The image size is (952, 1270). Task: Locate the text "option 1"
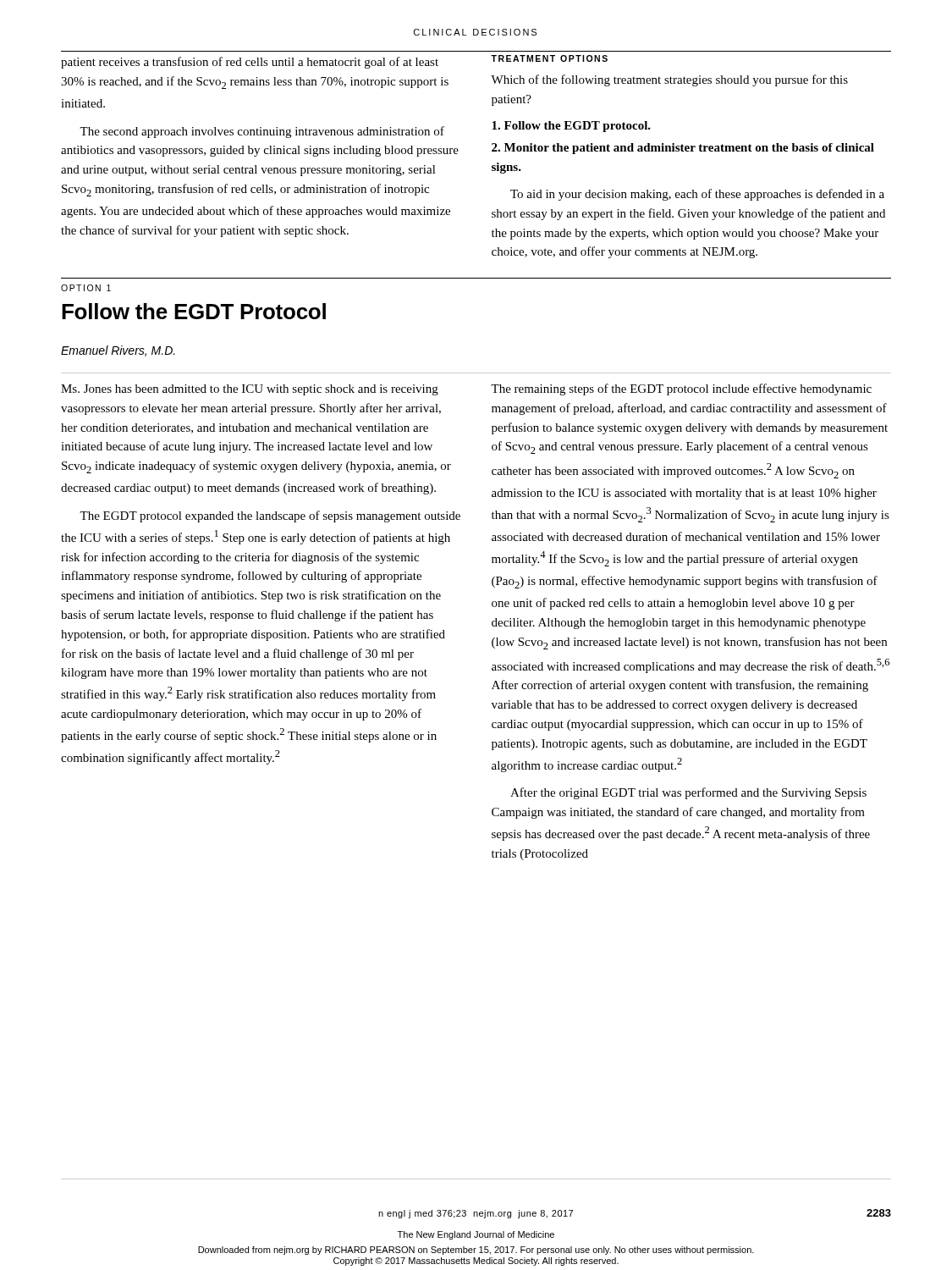(87, 288)
